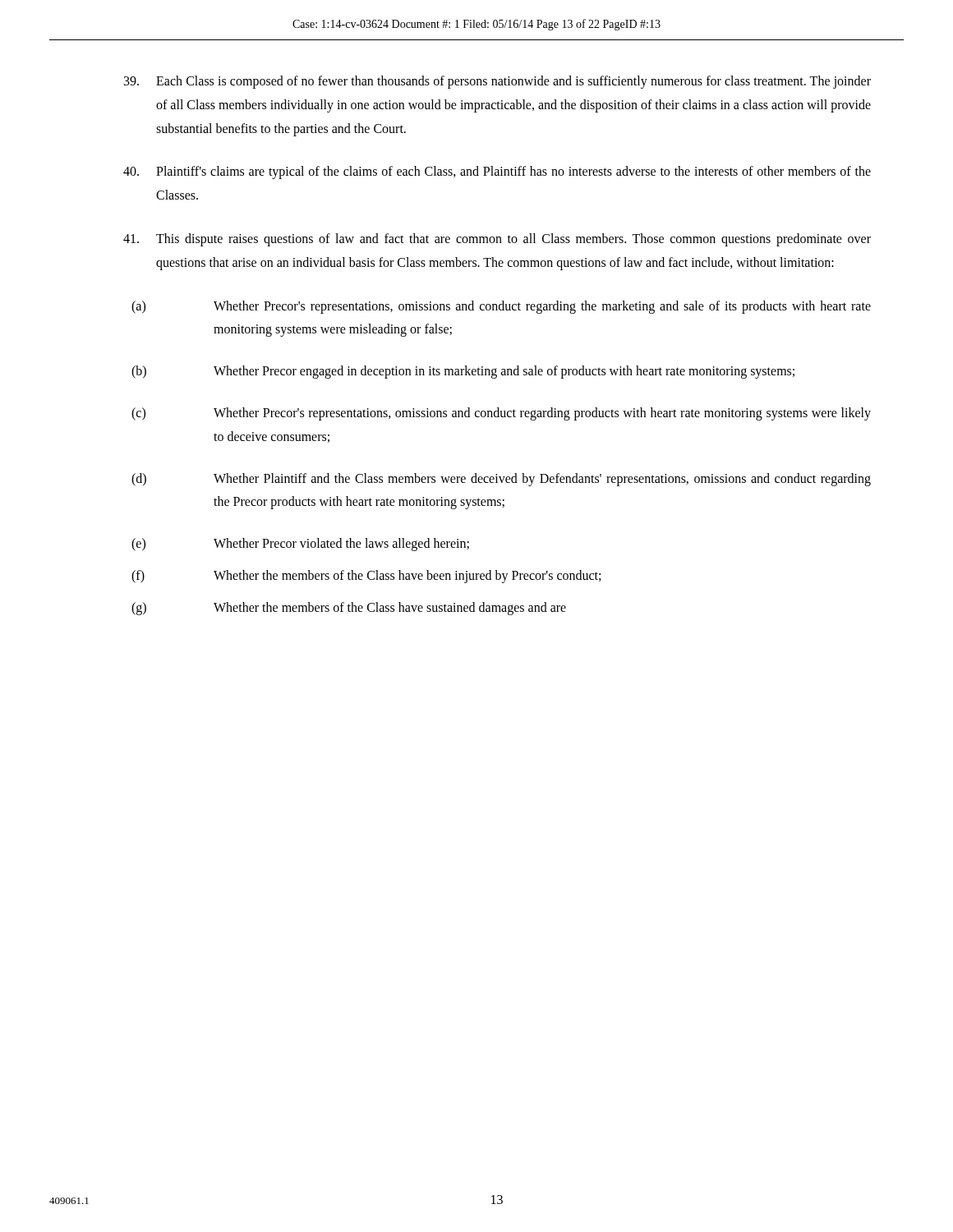Image resolution: width=953 pixels, height=1232 pixels.
Task: Select the text block that reads "Each Class is composed of no fewer"
Action: click(x=476, y=105)
